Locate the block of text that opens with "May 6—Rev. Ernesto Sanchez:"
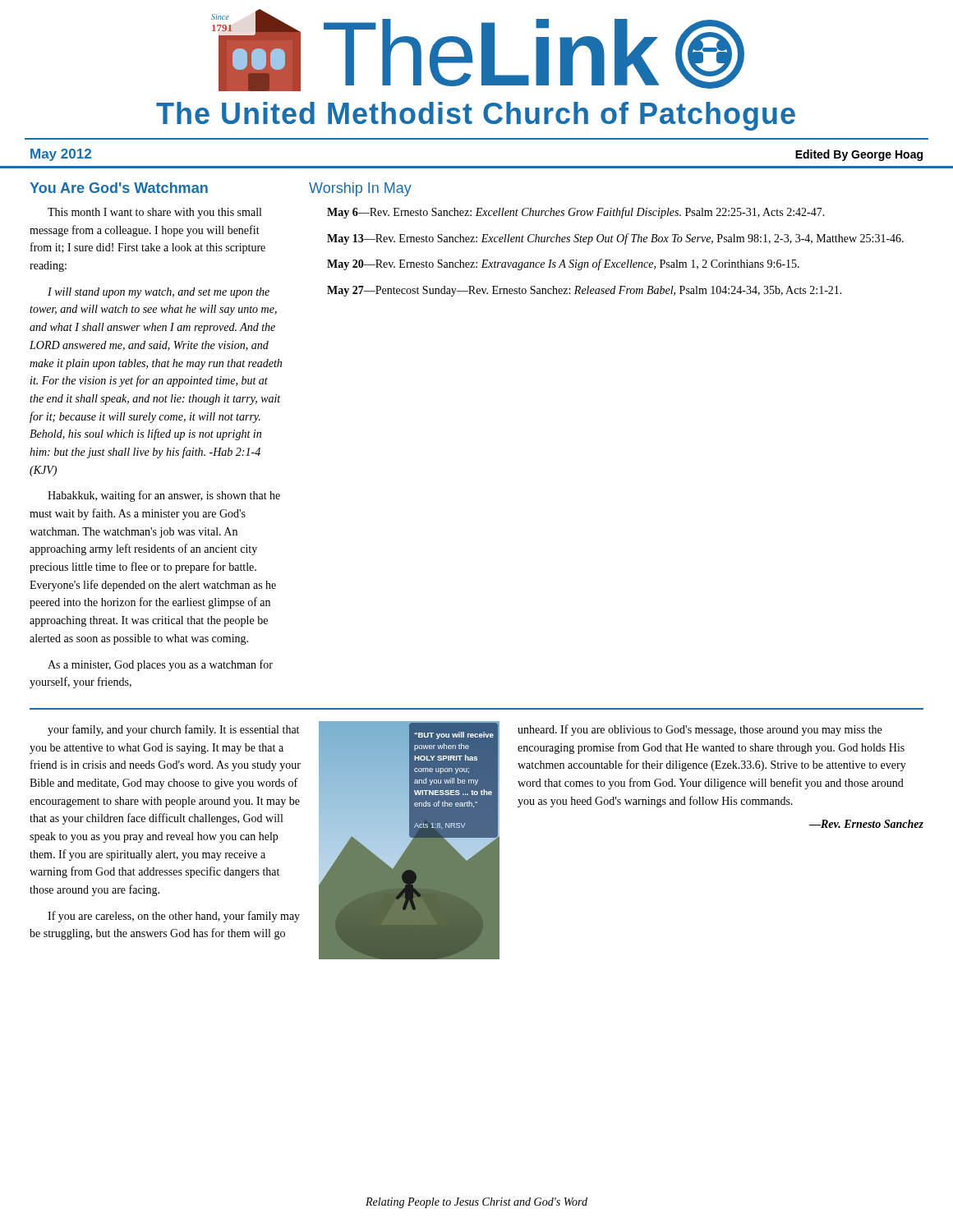Viewport: 953px width, 1232px height. 576,212
